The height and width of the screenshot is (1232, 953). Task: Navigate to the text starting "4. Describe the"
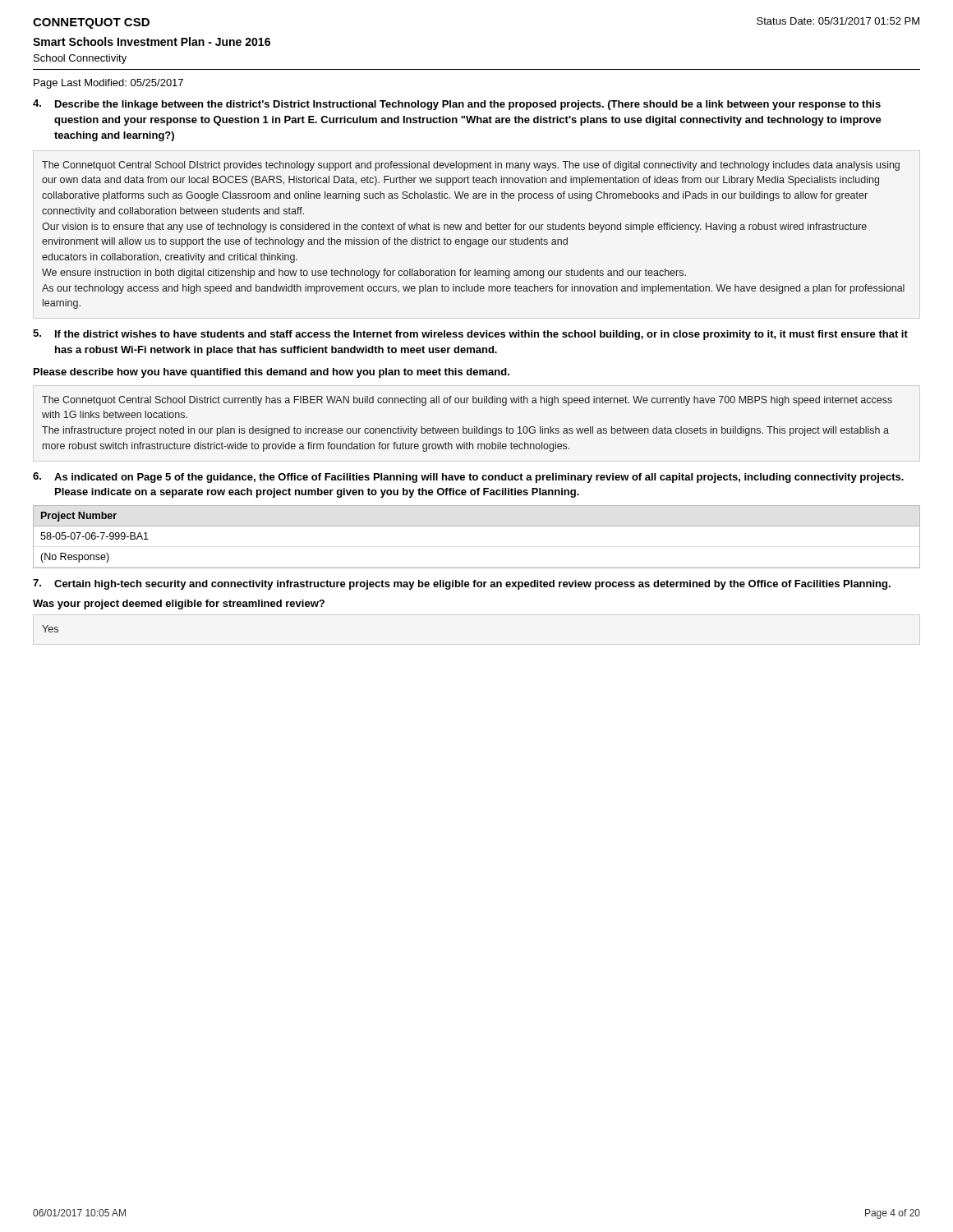(476, 120)
